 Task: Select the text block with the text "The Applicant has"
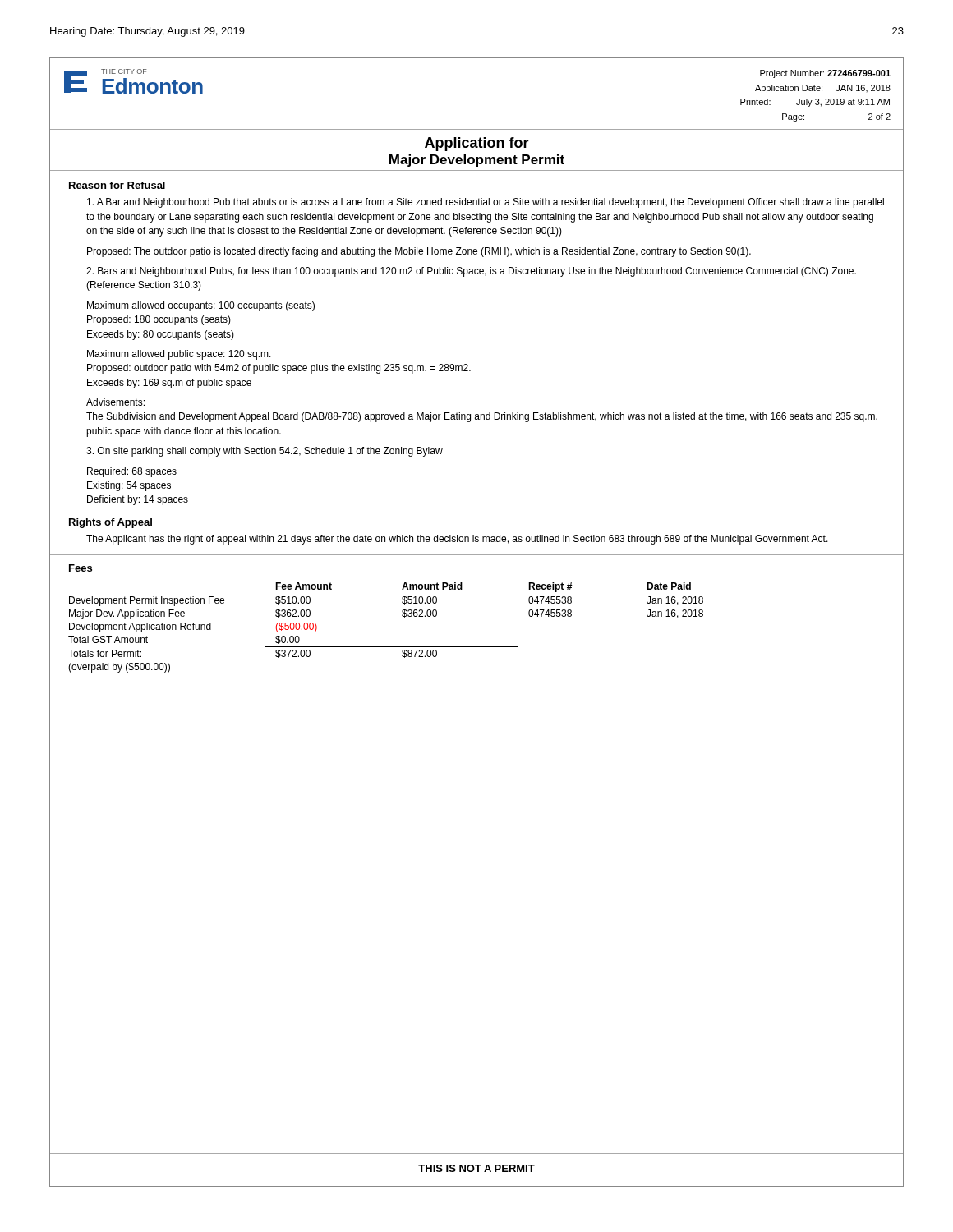pyautogui.click(x=457, y=539)
